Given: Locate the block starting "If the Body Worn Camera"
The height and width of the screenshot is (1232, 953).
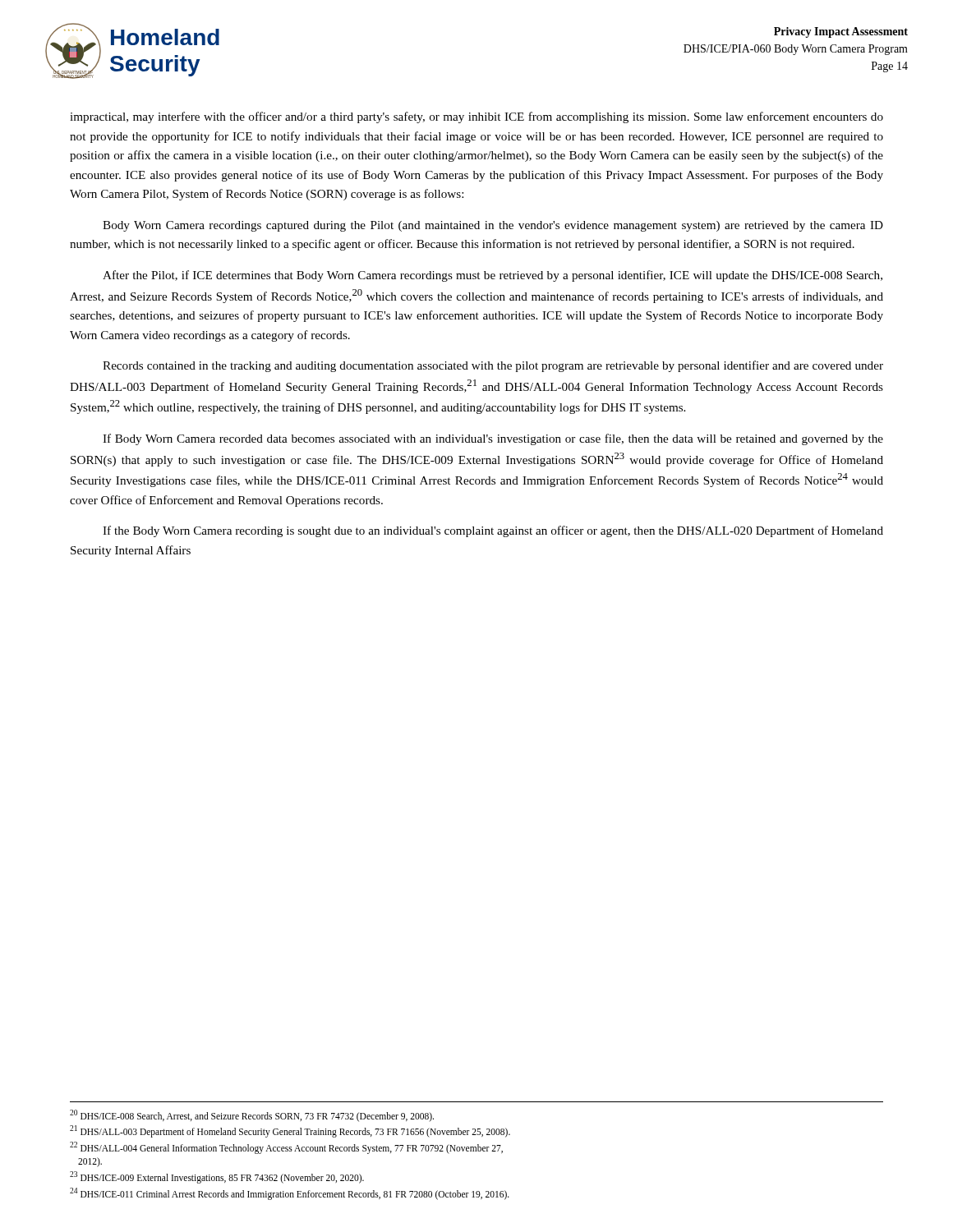Looking at the screenshot, I should pyautogui.click(x=476, y=540).
